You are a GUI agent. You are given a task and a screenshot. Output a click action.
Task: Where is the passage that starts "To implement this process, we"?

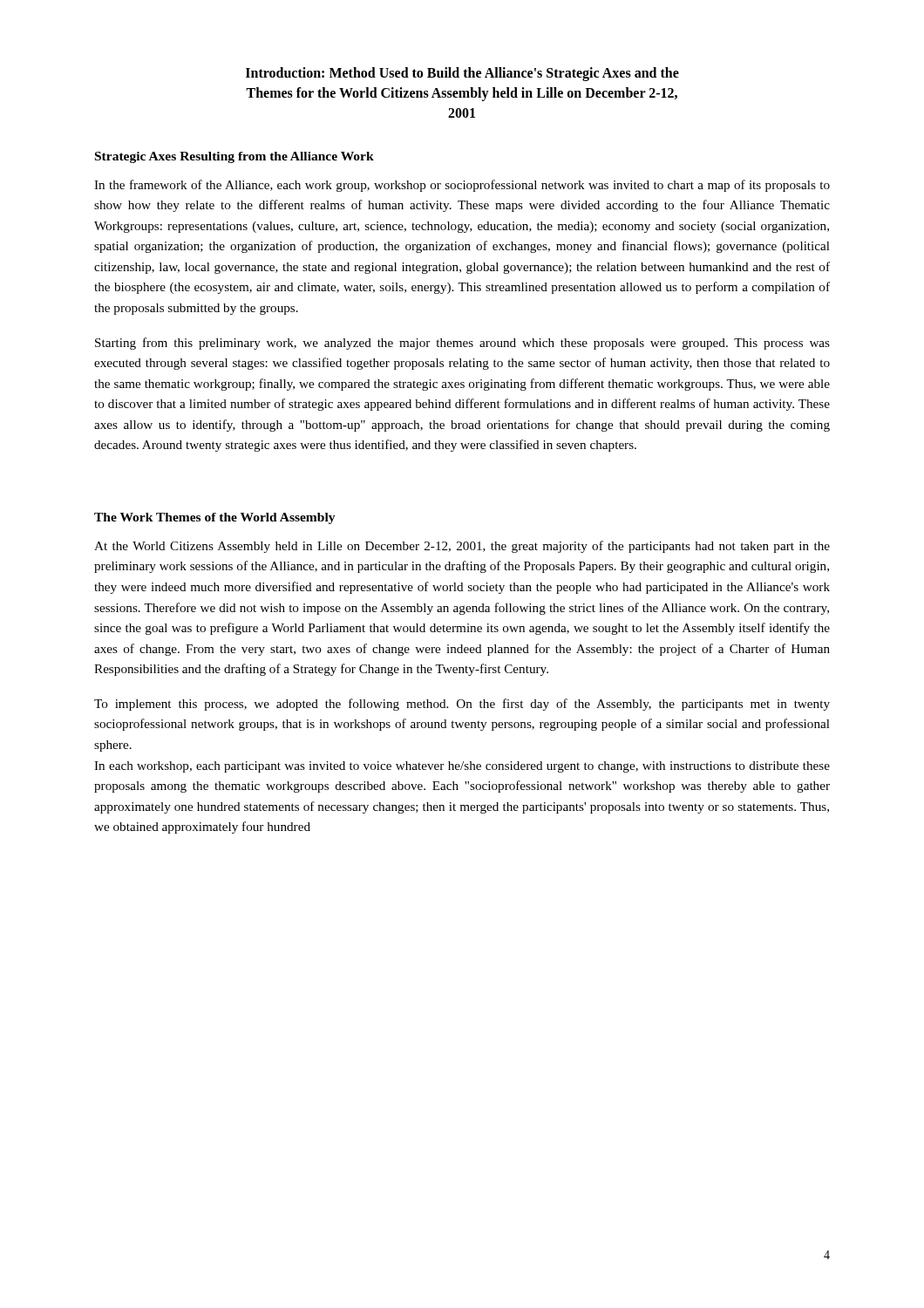tap(462, 765)
